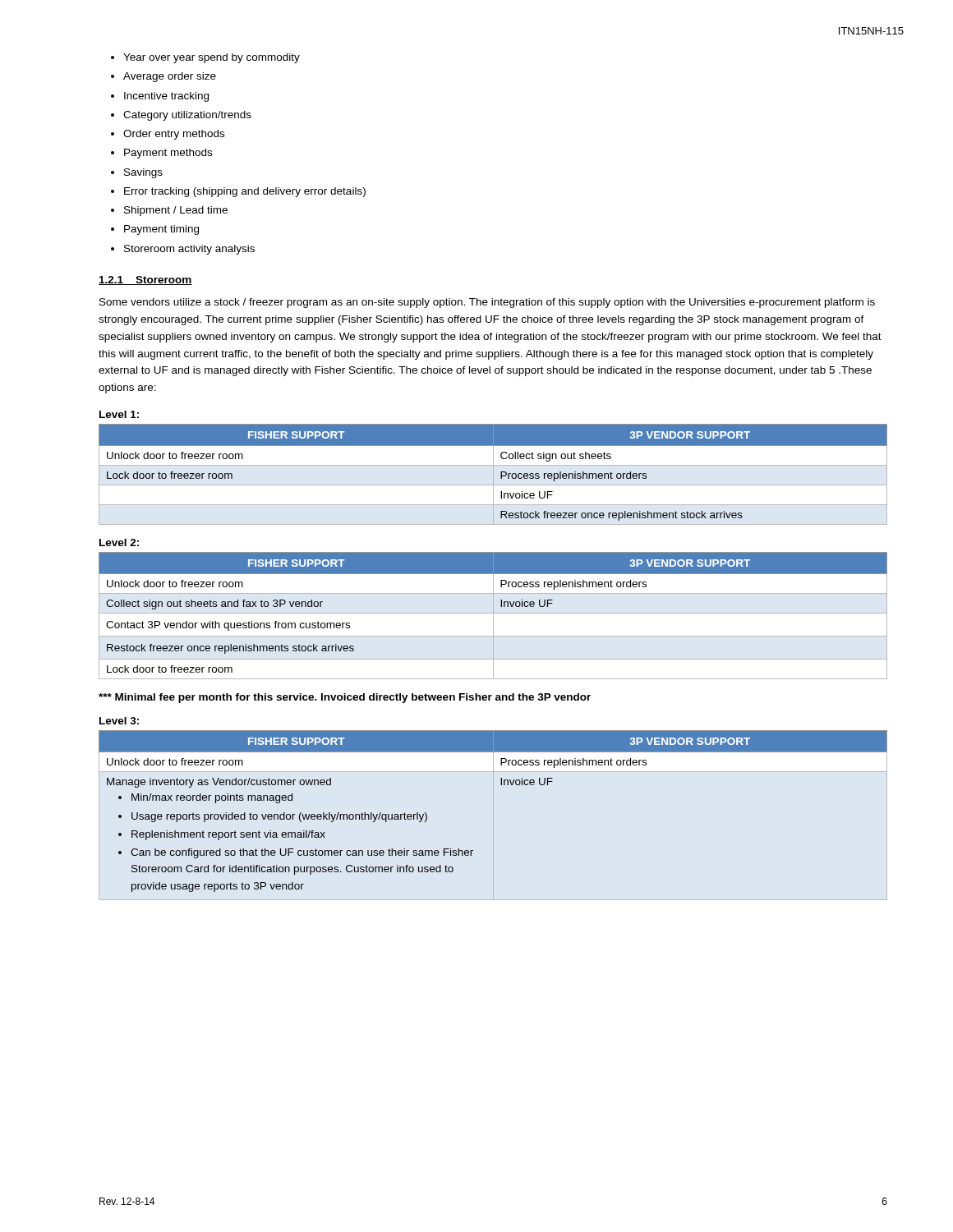Point to the text starting "Average order size"
Viewport: 953px width, 1232px height.
click(170, 77)
